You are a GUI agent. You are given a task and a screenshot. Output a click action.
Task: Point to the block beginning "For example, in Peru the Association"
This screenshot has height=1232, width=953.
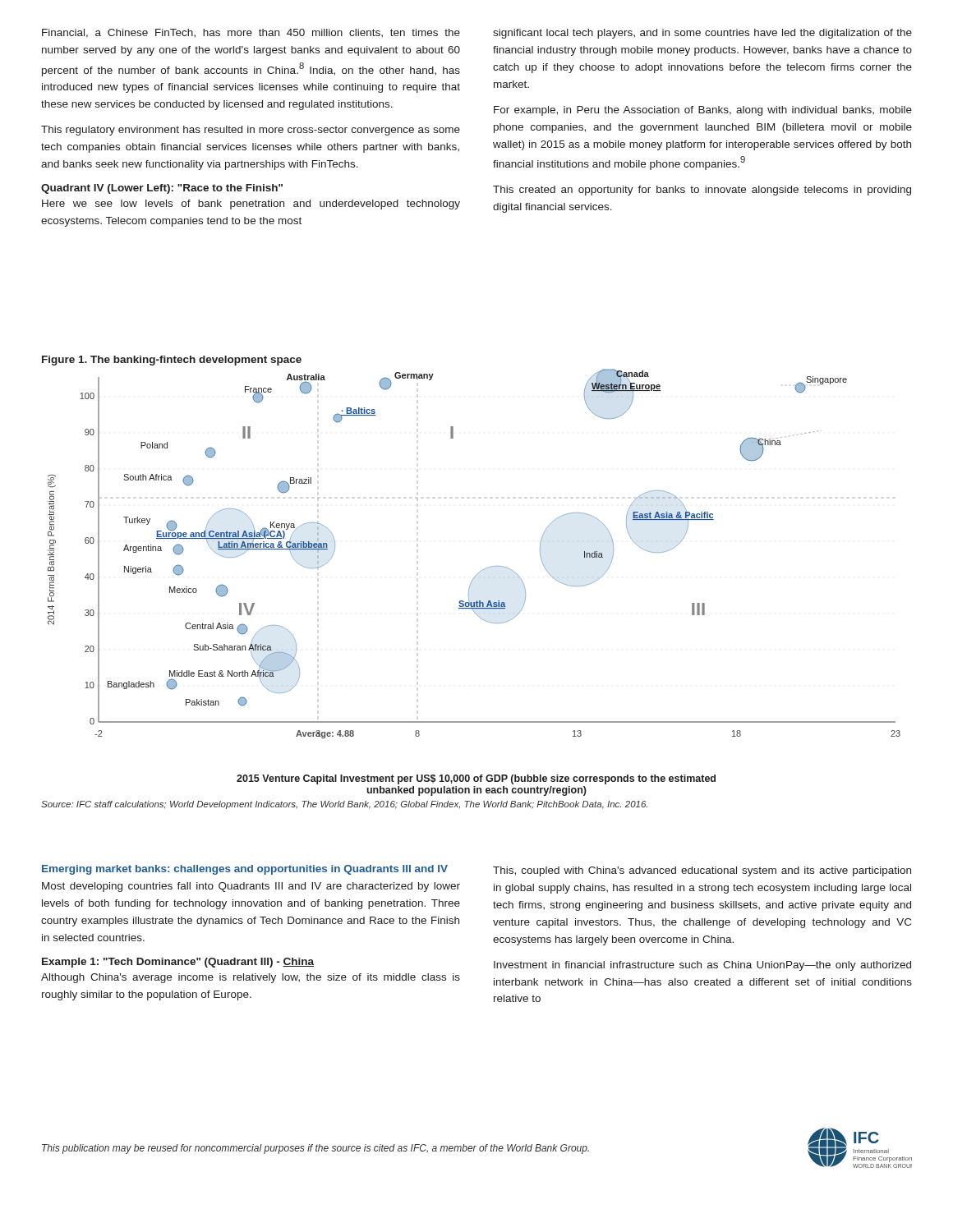pyautogui.click(x=702, y=137)
